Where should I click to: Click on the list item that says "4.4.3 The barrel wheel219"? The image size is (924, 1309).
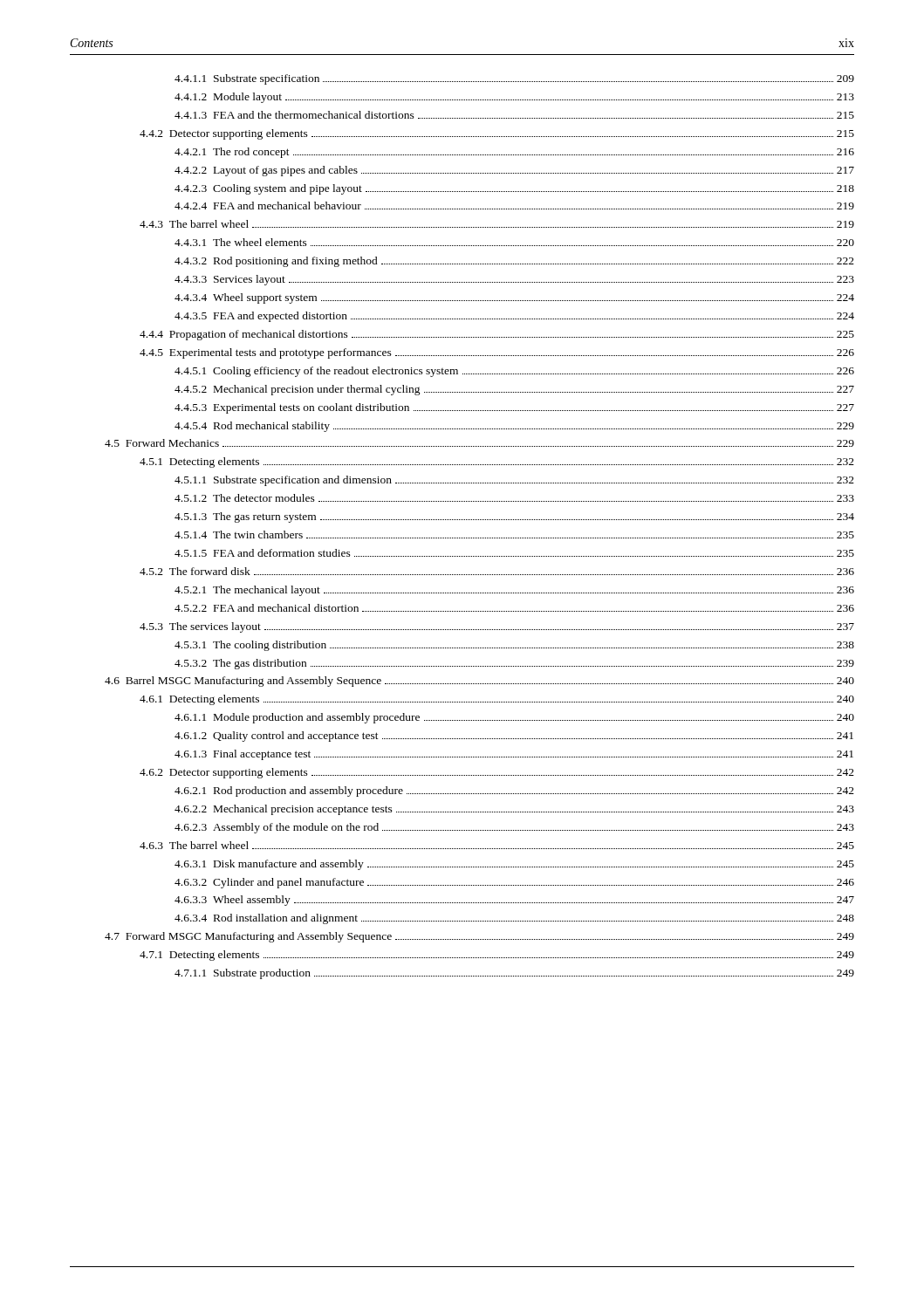click(x=497, y=225)
